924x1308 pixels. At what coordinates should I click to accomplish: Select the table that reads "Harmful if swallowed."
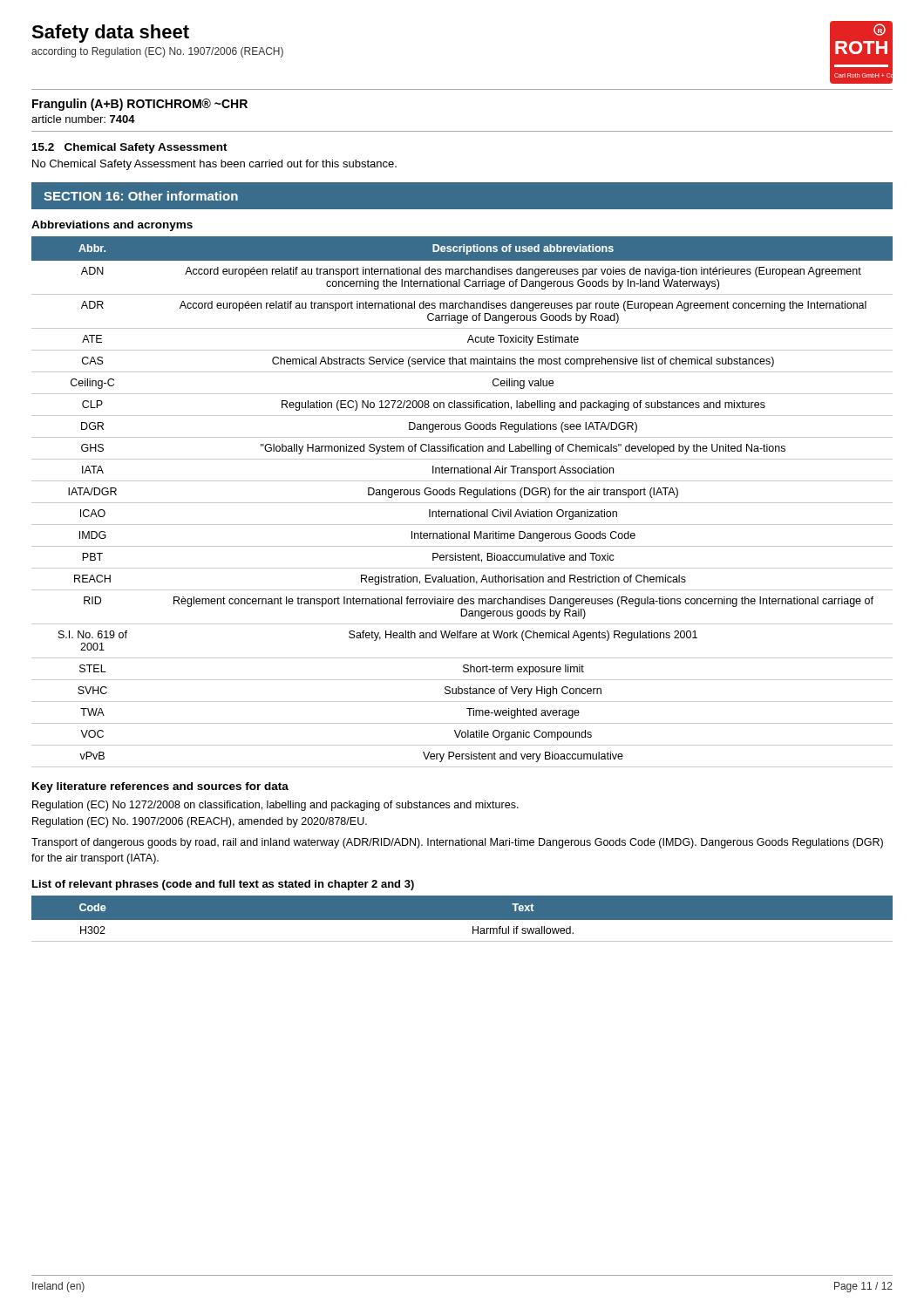462,919
